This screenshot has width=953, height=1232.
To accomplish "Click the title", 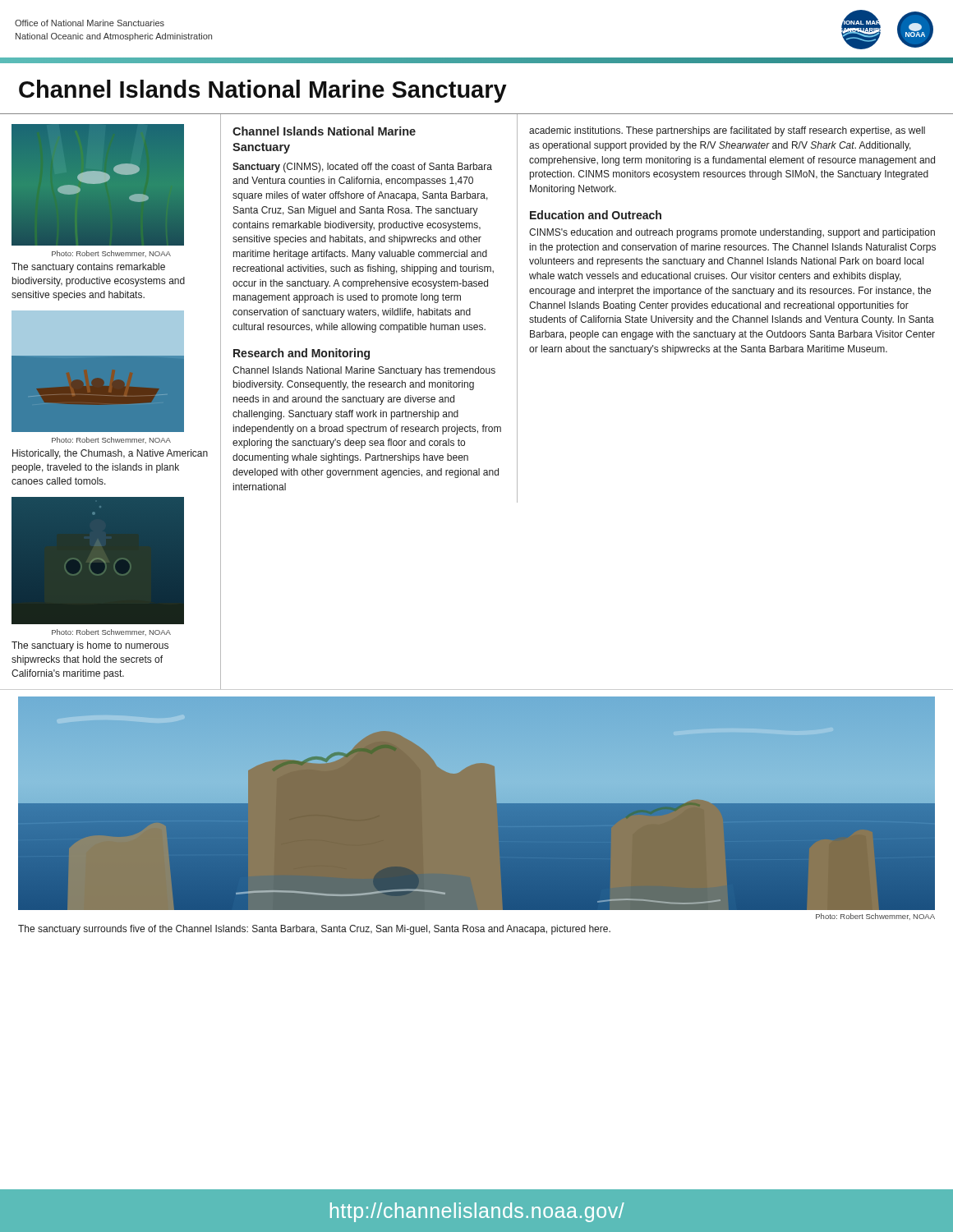I will tap(262, 90).
